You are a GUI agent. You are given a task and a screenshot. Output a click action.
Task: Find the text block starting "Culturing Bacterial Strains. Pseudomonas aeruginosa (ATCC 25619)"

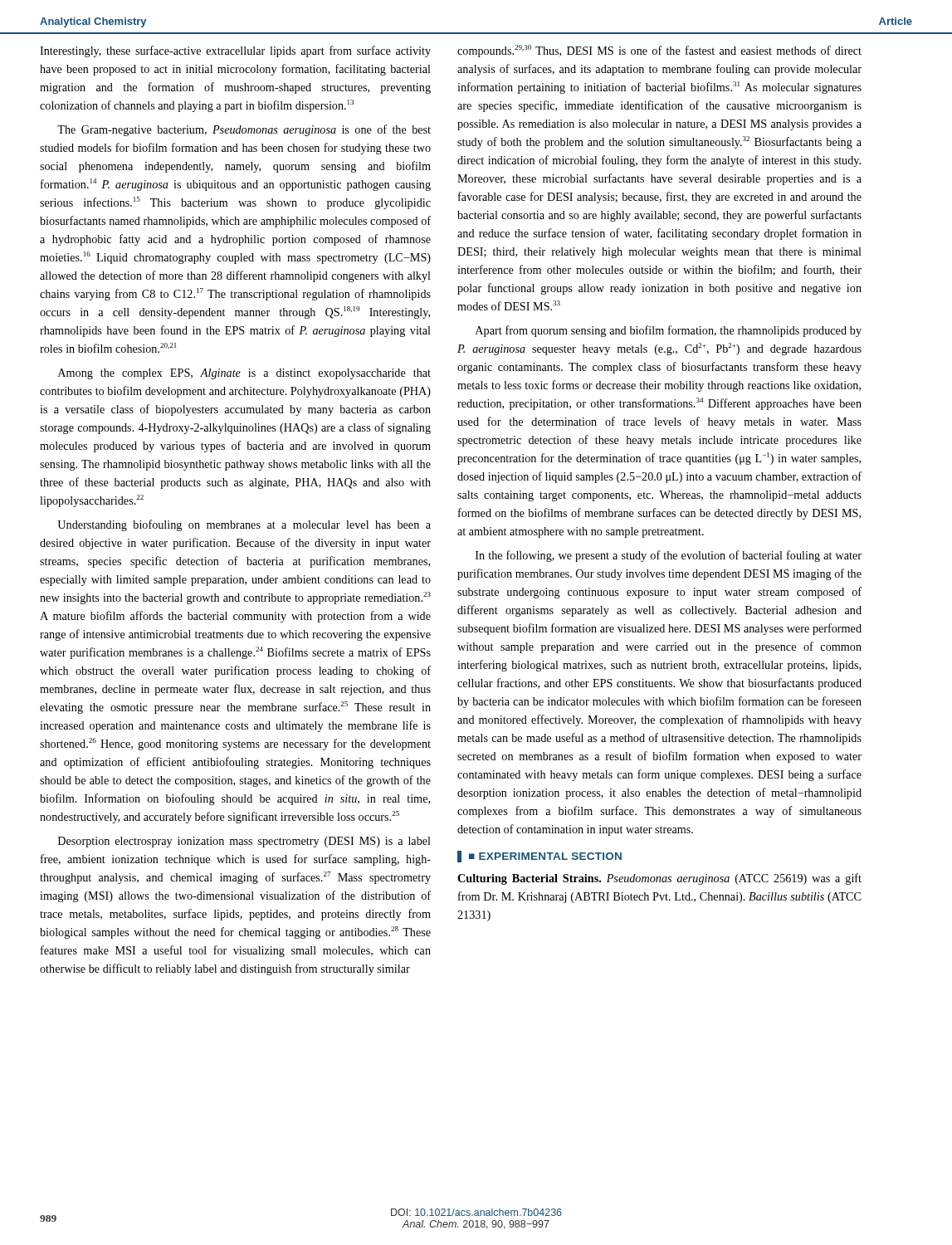click(x=659, y=896)
